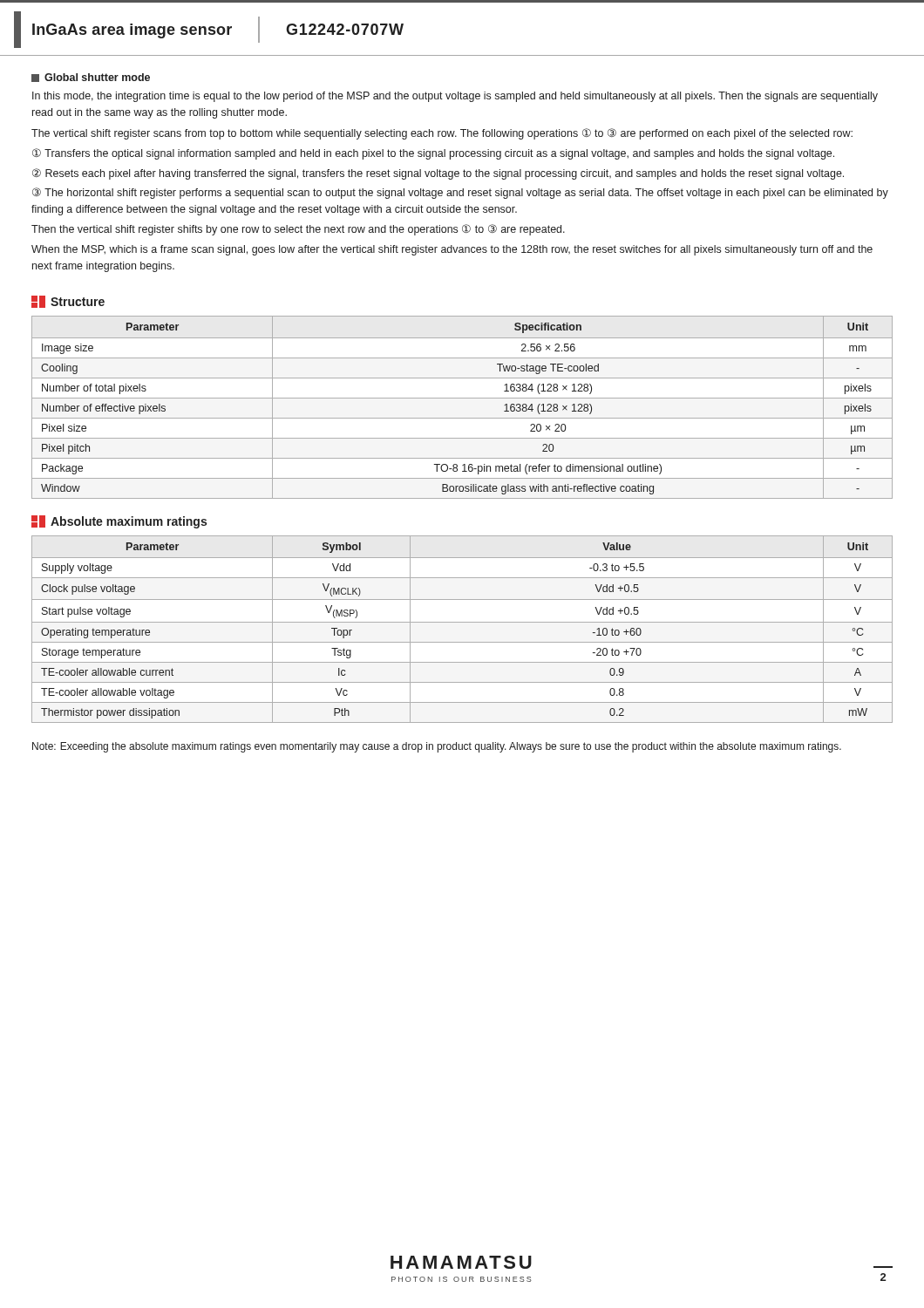Select the table that reads "Vdd +0.5"

tap(462, 629)
